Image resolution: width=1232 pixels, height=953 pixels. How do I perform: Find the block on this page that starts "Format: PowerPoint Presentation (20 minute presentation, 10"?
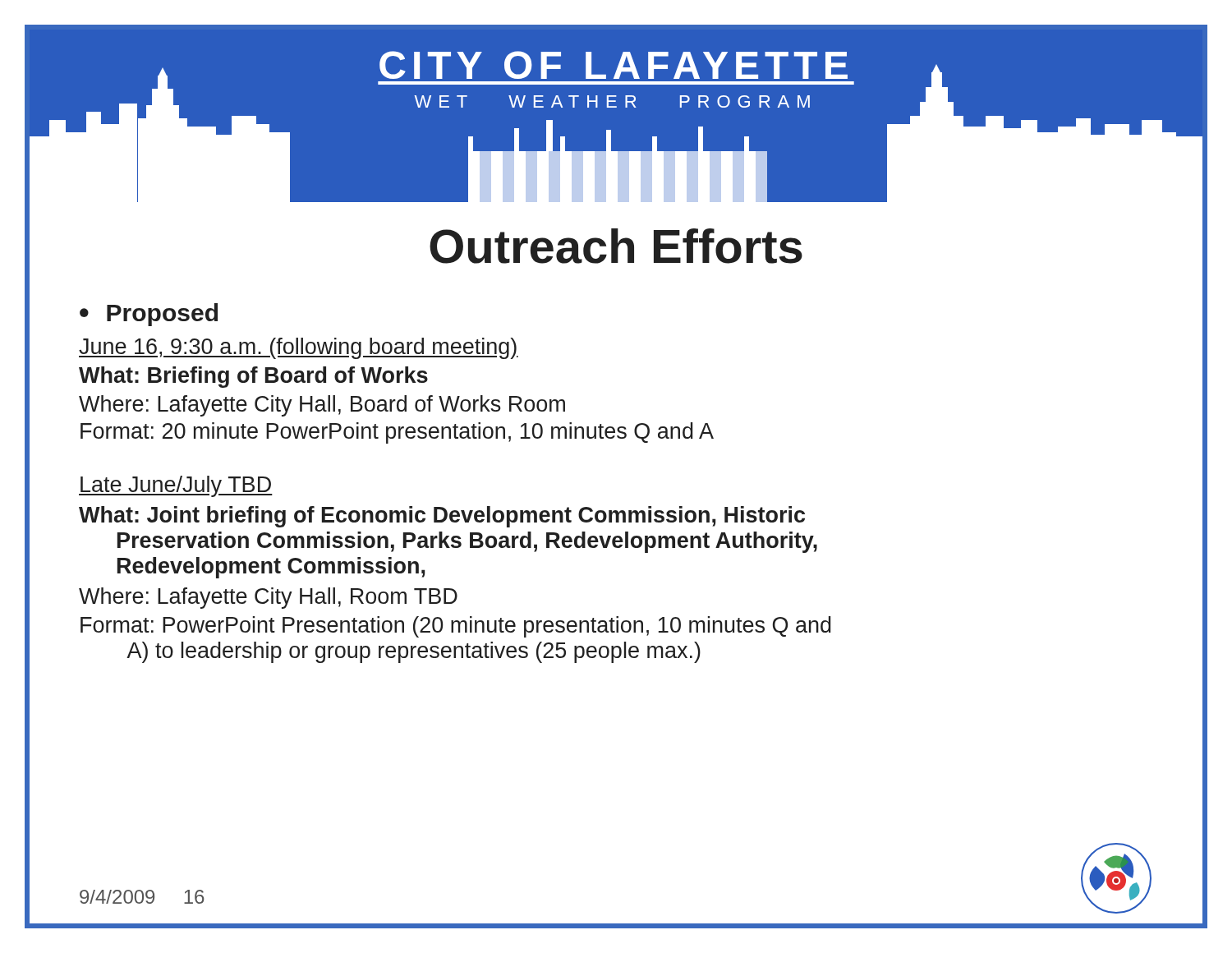point(455,638)
